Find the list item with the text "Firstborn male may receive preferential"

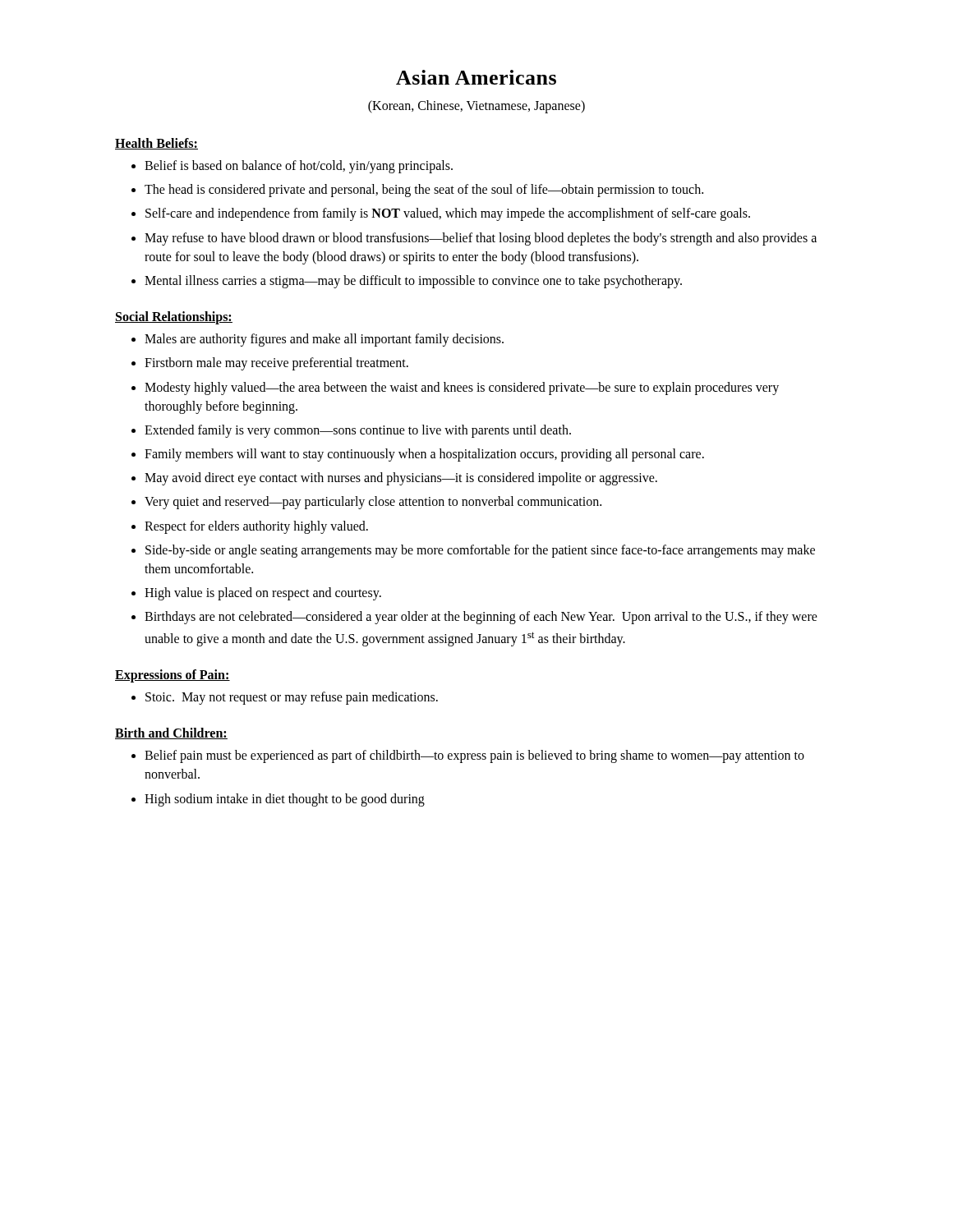tap(277, 363)
